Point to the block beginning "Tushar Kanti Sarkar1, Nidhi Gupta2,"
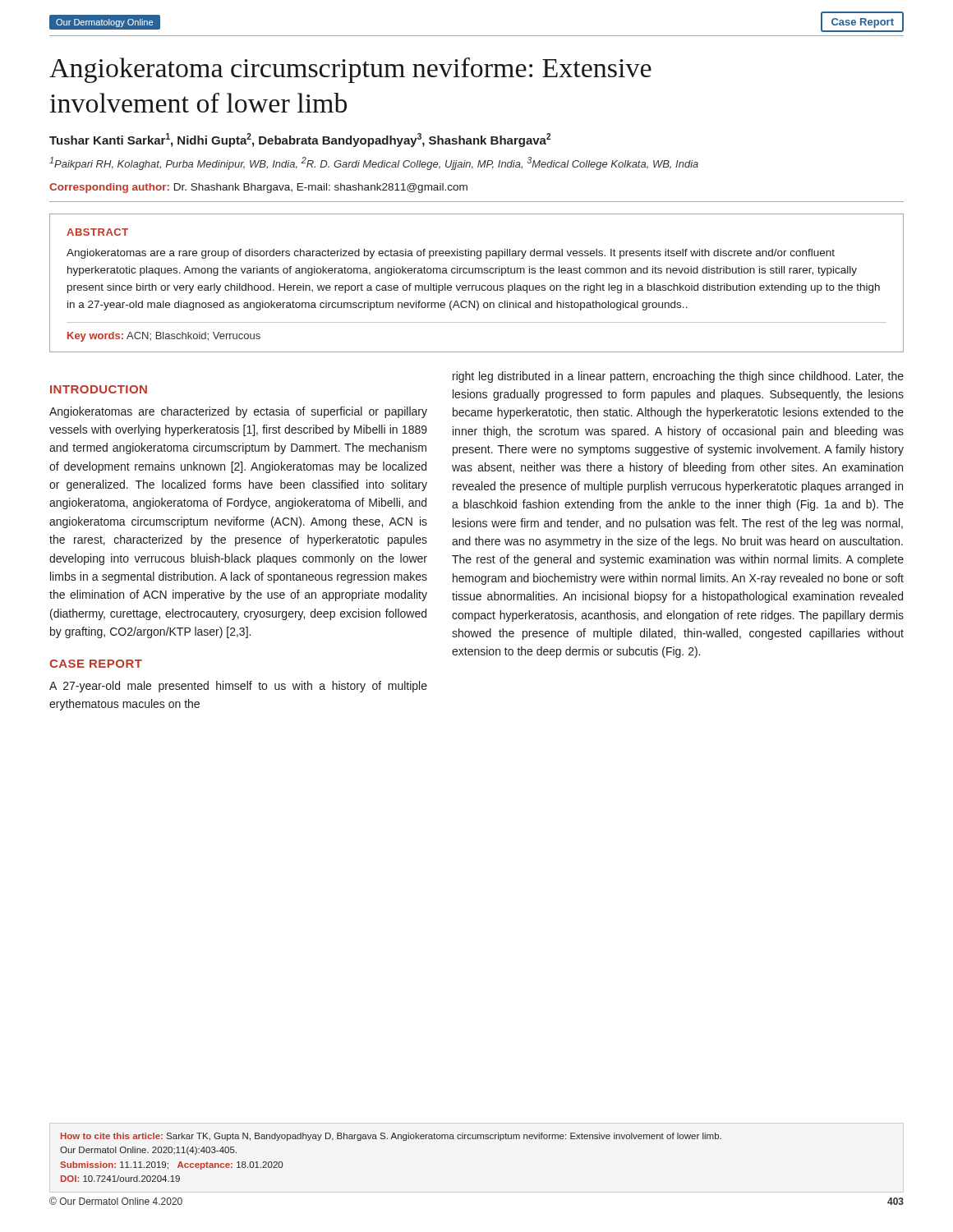 coord(300,140)
